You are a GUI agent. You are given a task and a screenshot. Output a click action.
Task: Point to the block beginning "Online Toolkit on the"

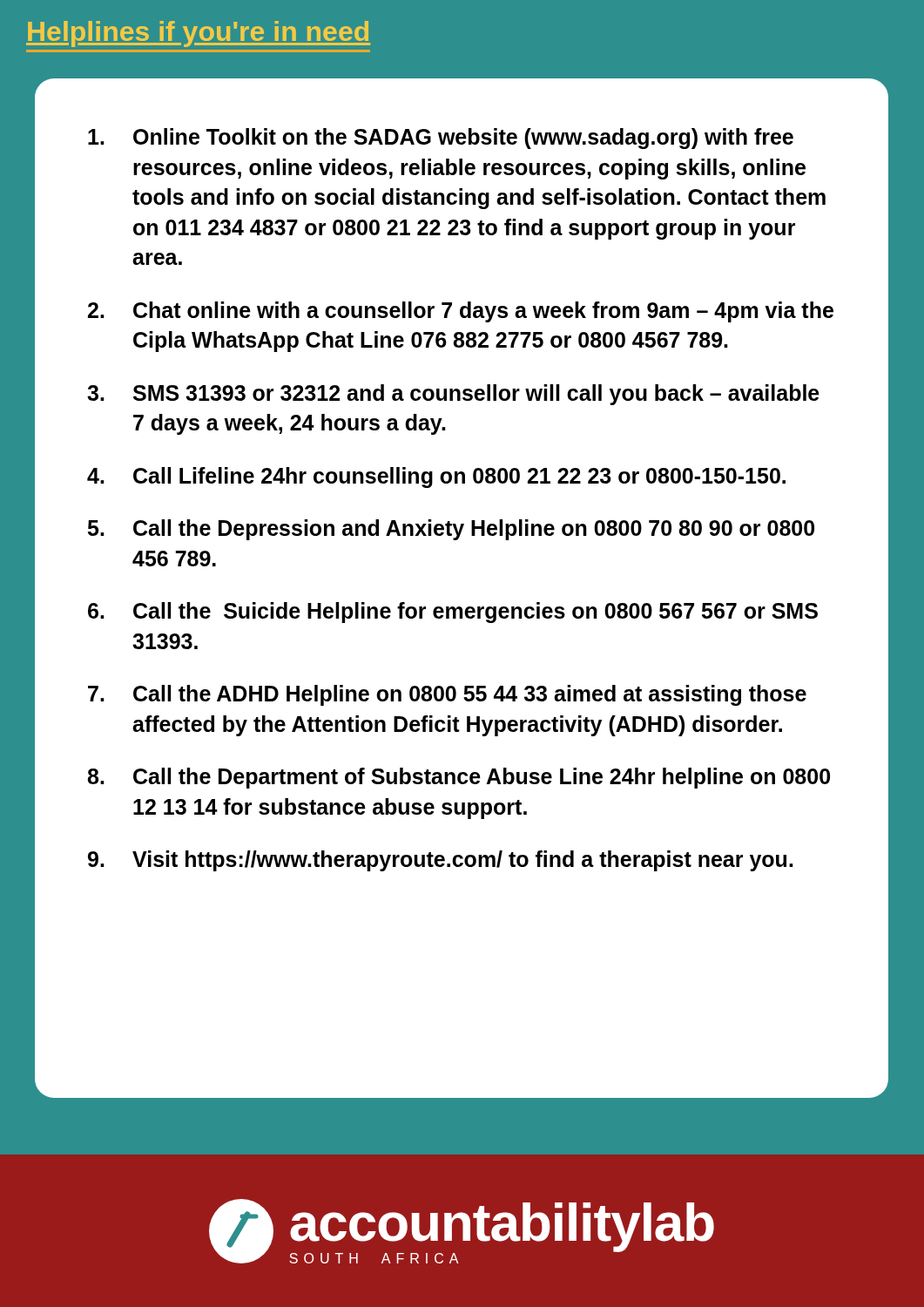coord(462,197)
